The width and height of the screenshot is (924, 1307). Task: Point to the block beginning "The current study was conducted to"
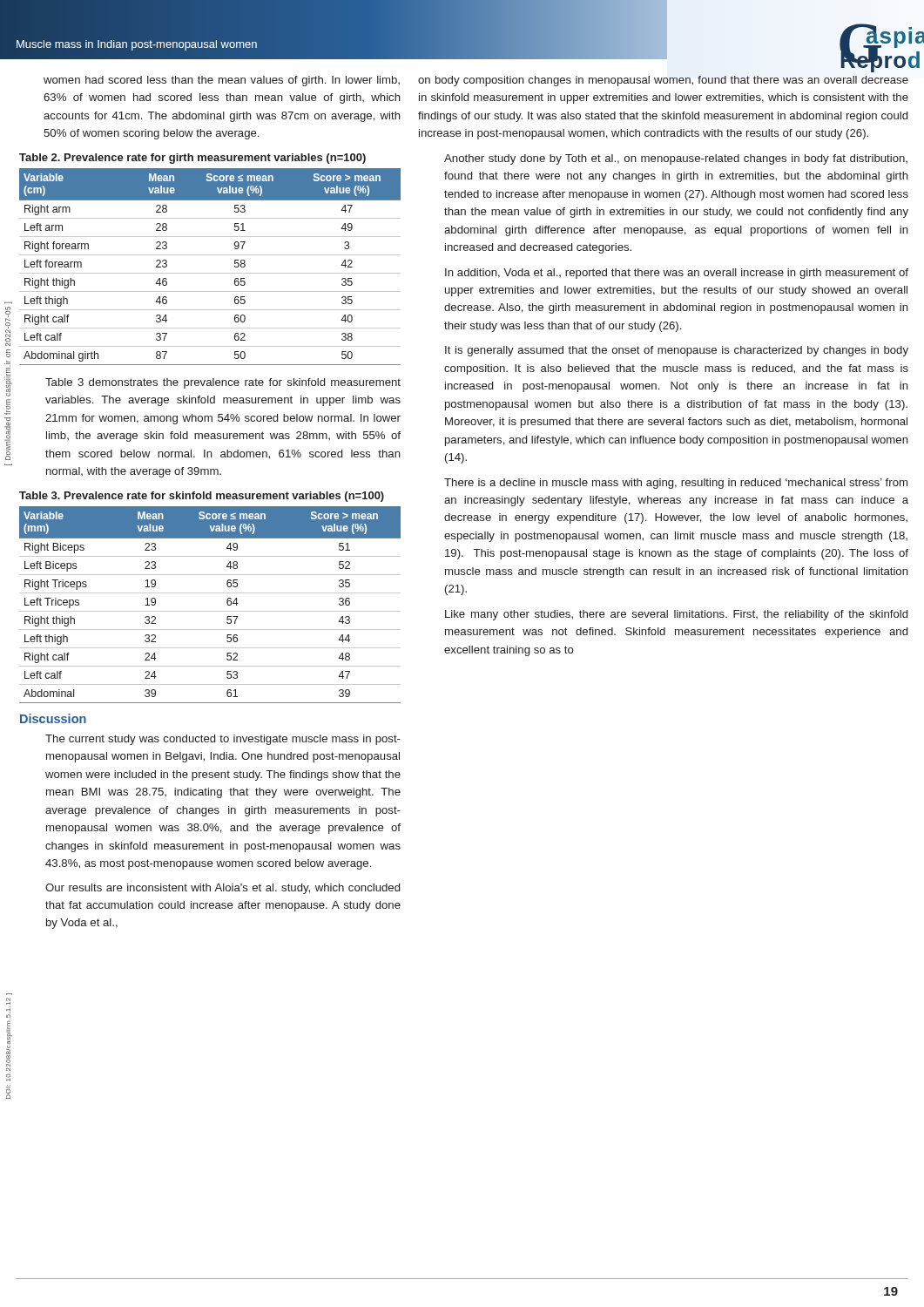pyautogui.click(x=223, y=801)
